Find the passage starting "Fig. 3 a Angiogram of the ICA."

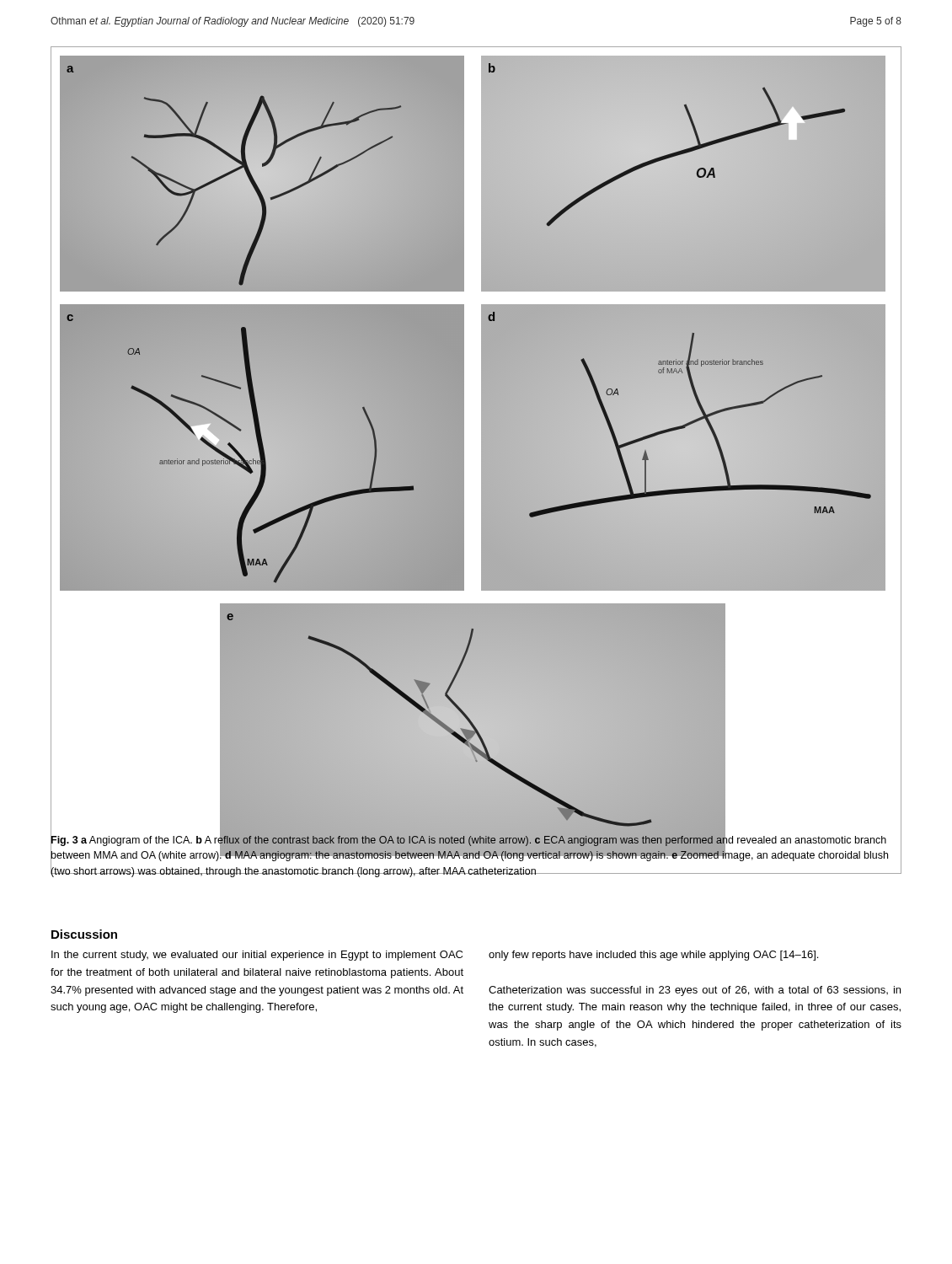click(476, 856)
